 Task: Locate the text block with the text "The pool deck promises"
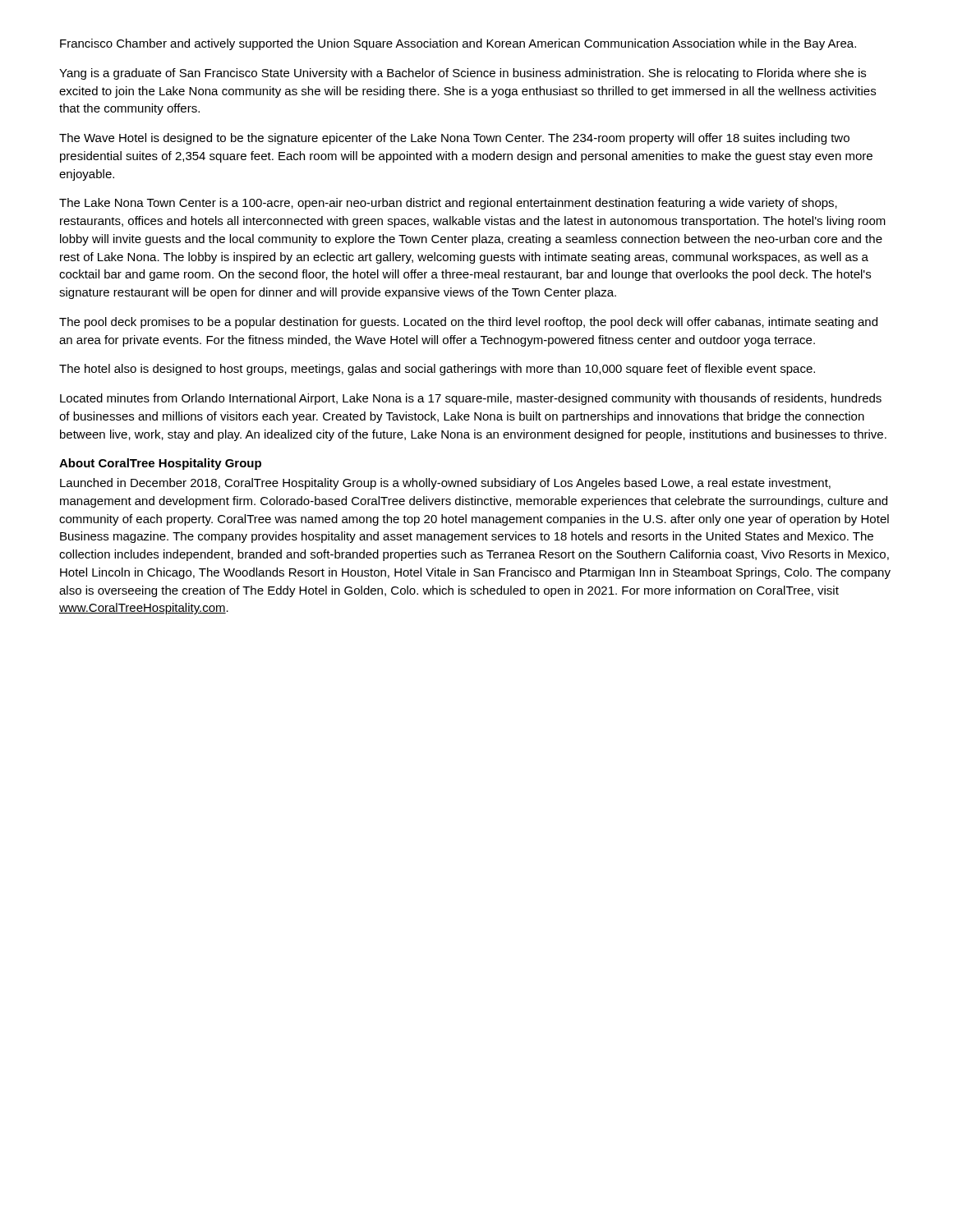469,330
